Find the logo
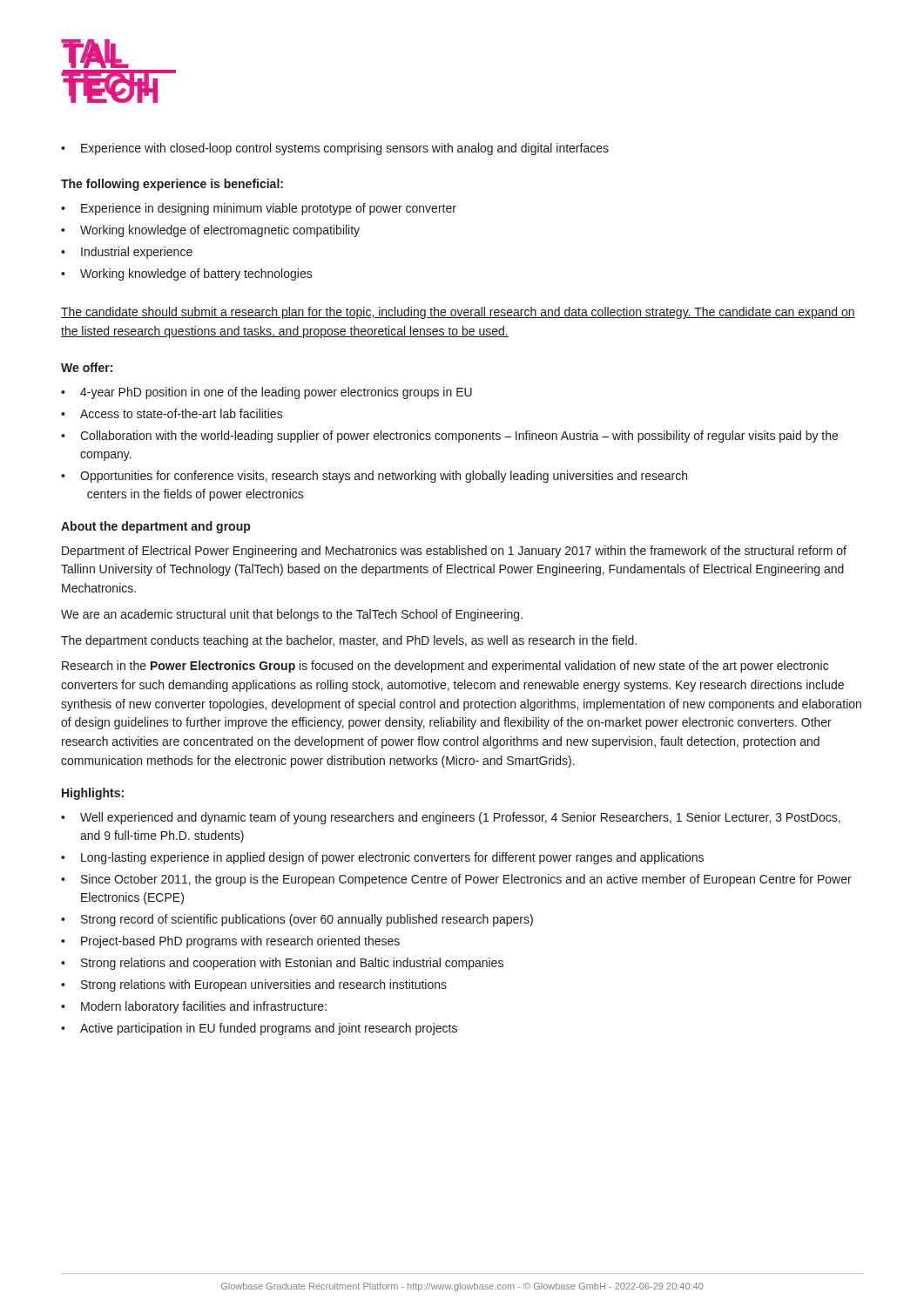This screenshot has height=1307, width=924. coord(462,70)
